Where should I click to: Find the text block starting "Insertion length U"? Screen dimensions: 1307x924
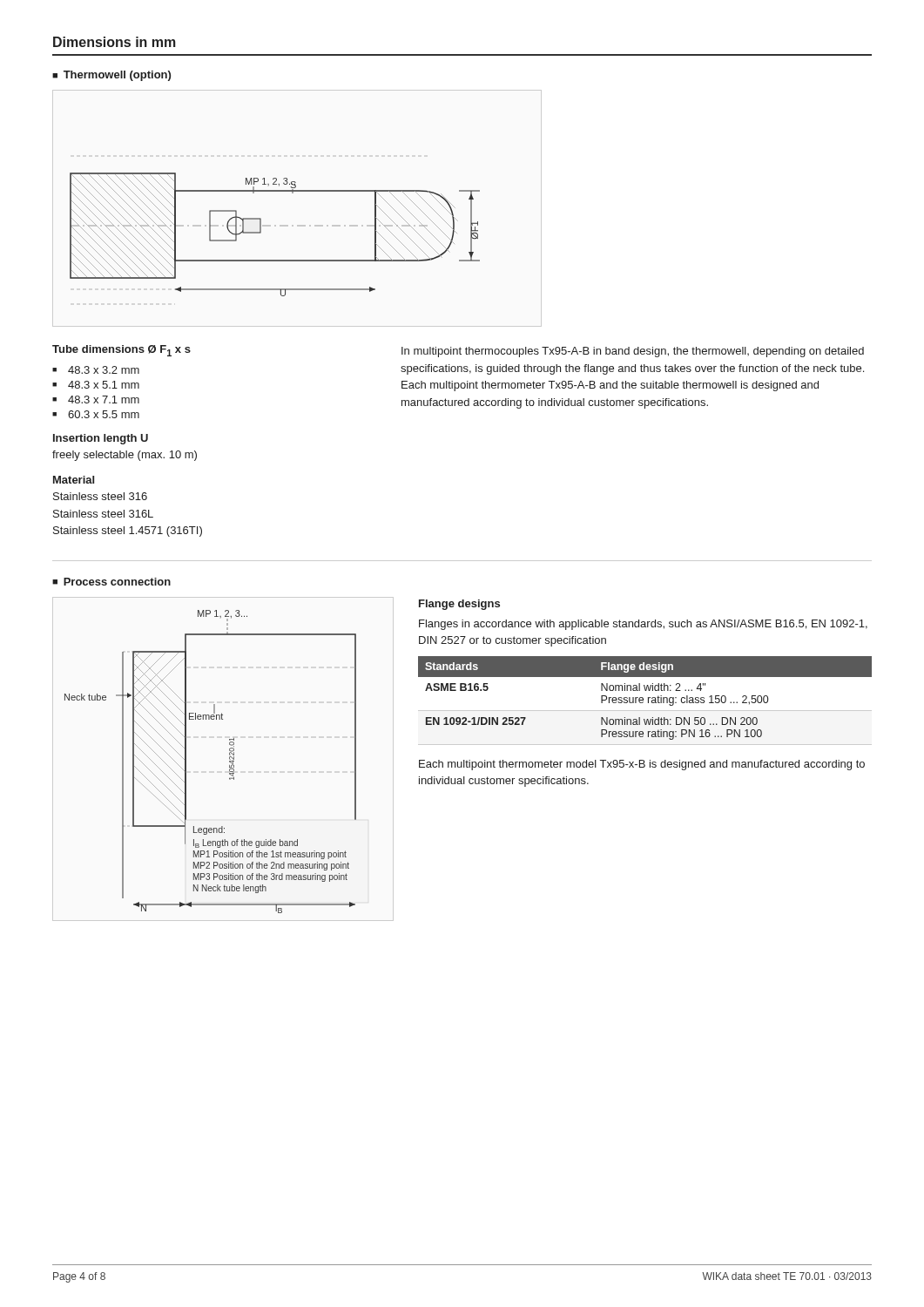point(100,437)
